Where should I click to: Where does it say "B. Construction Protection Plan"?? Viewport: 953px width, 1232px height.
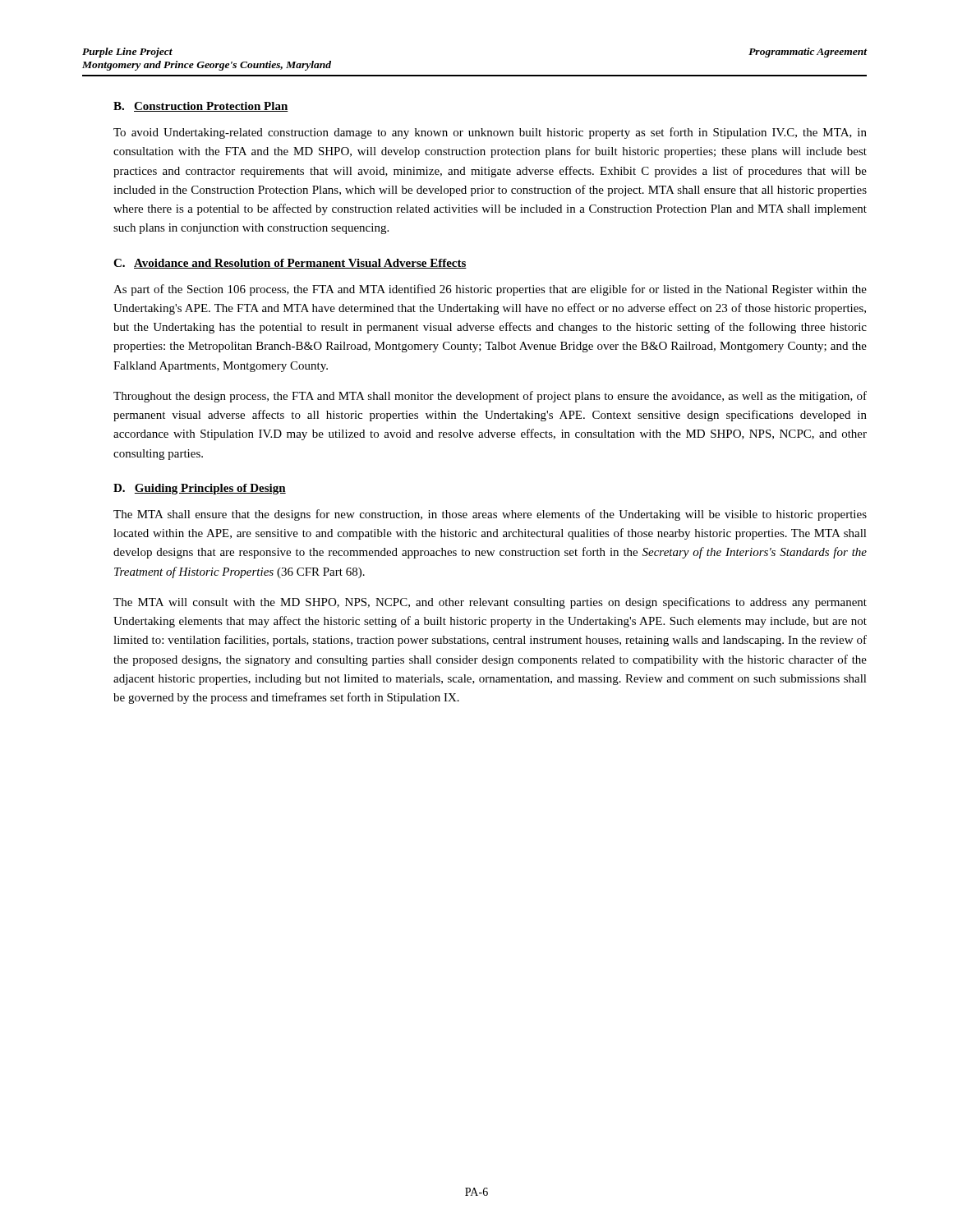201,106
